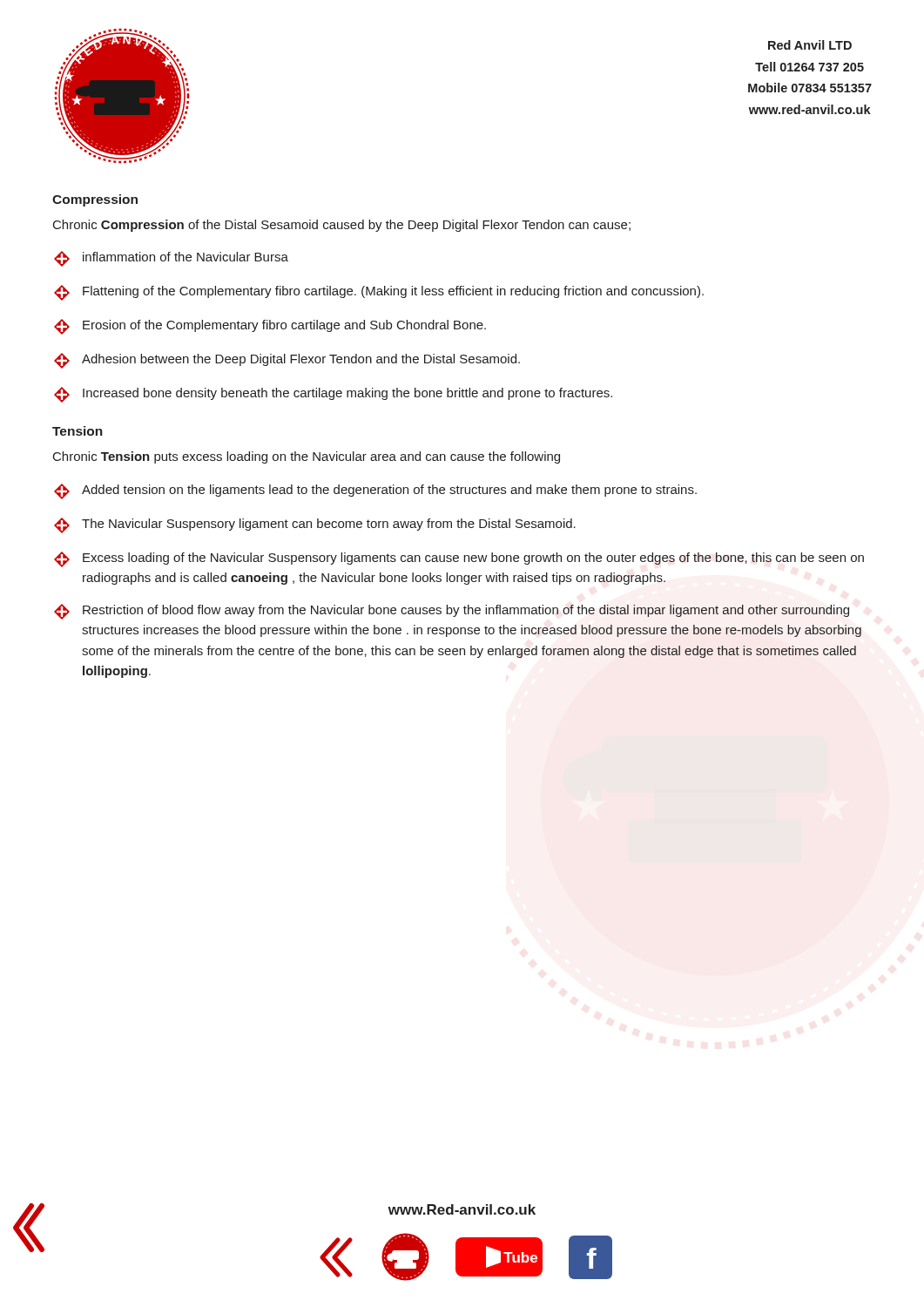
Task: Find the block starting "Added tension on the ligaments"
Action: tap(462, 490)
